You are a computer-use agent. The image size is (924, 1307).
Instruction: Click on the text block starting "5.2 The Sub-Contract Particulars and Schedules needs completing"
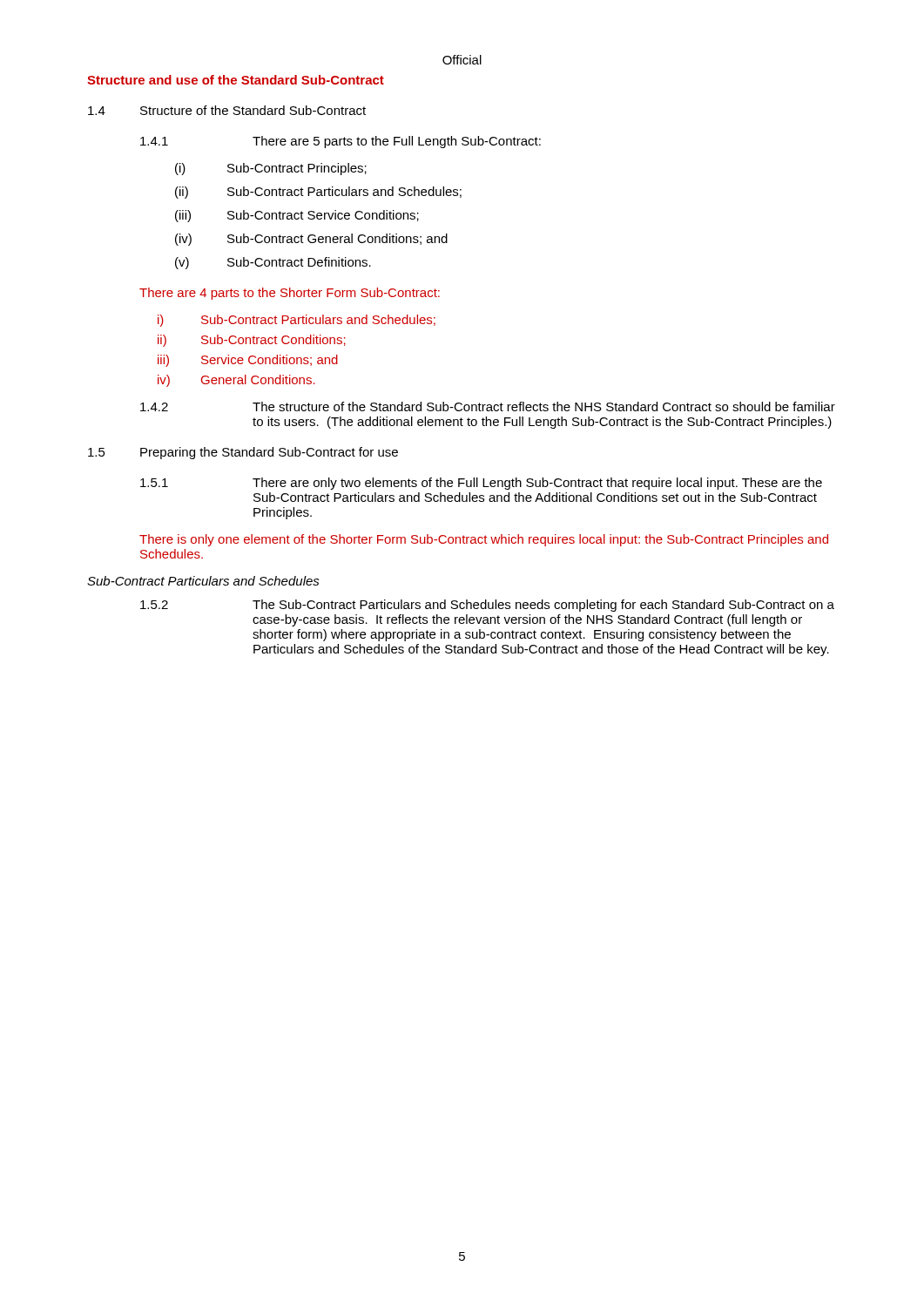[x=488, y=627]
